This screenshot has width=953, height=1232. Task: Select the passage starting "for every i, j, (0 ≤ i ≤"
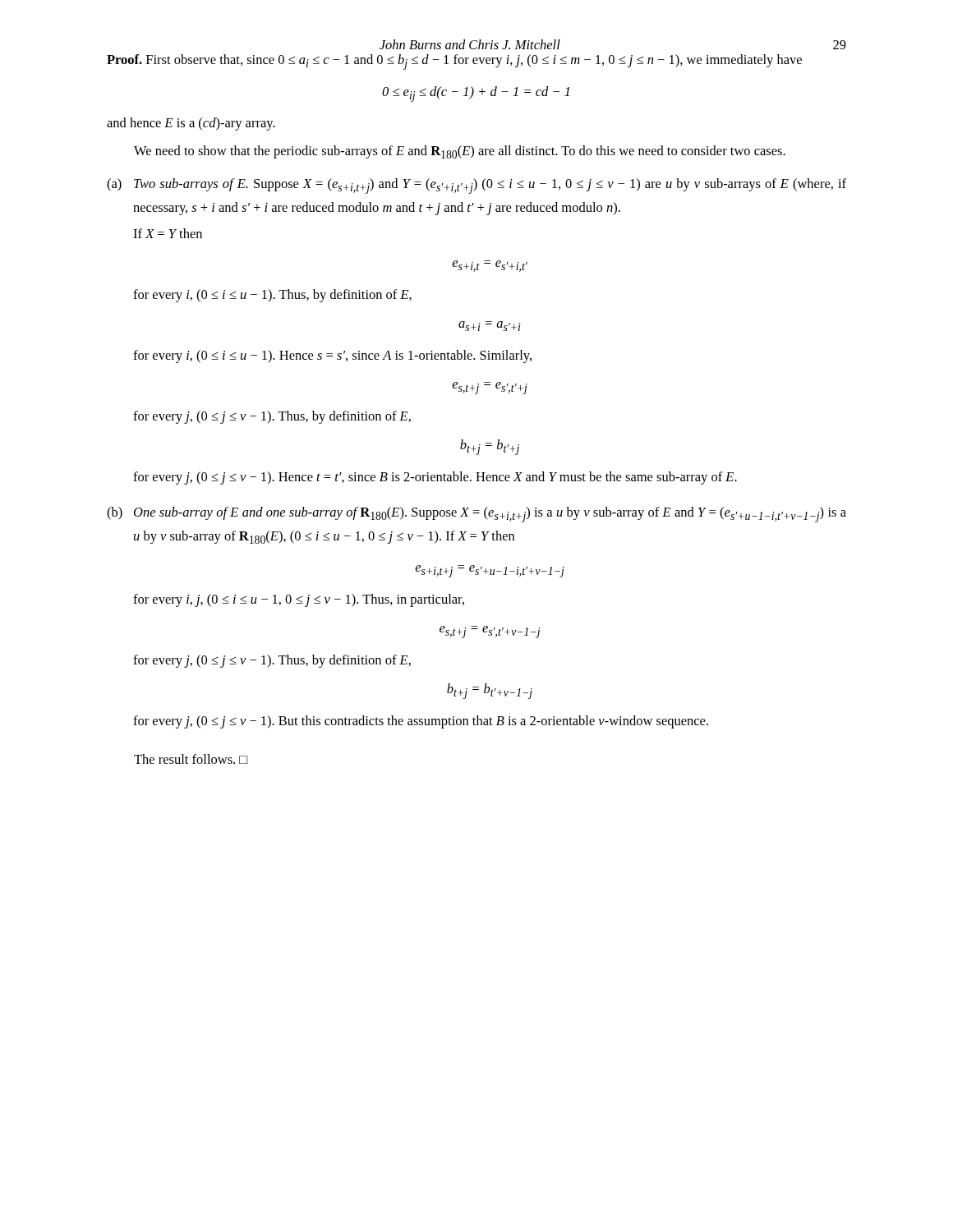point(299,600)
